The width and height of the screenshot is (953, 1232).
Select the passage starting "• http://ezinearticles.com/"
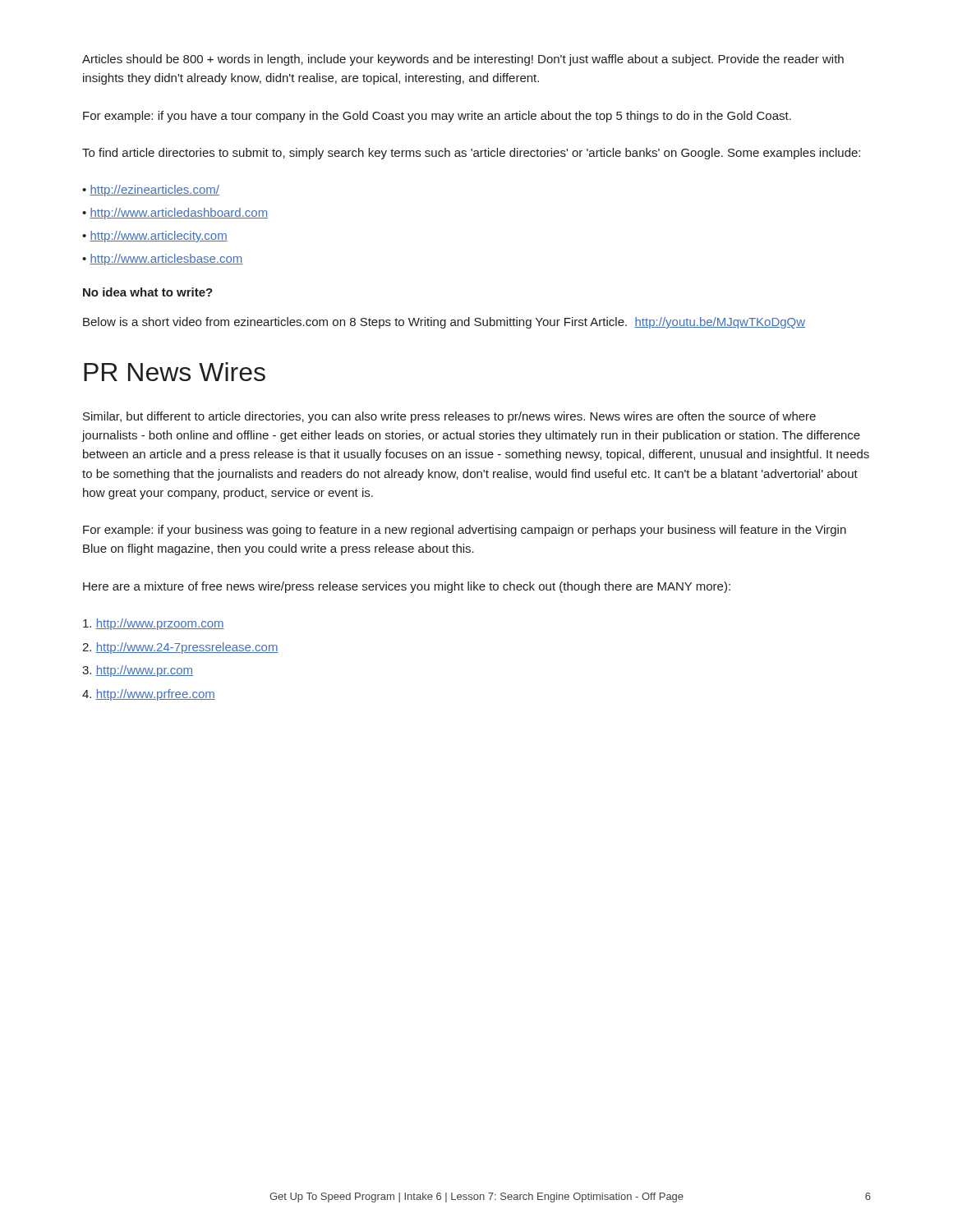[151, 189]
